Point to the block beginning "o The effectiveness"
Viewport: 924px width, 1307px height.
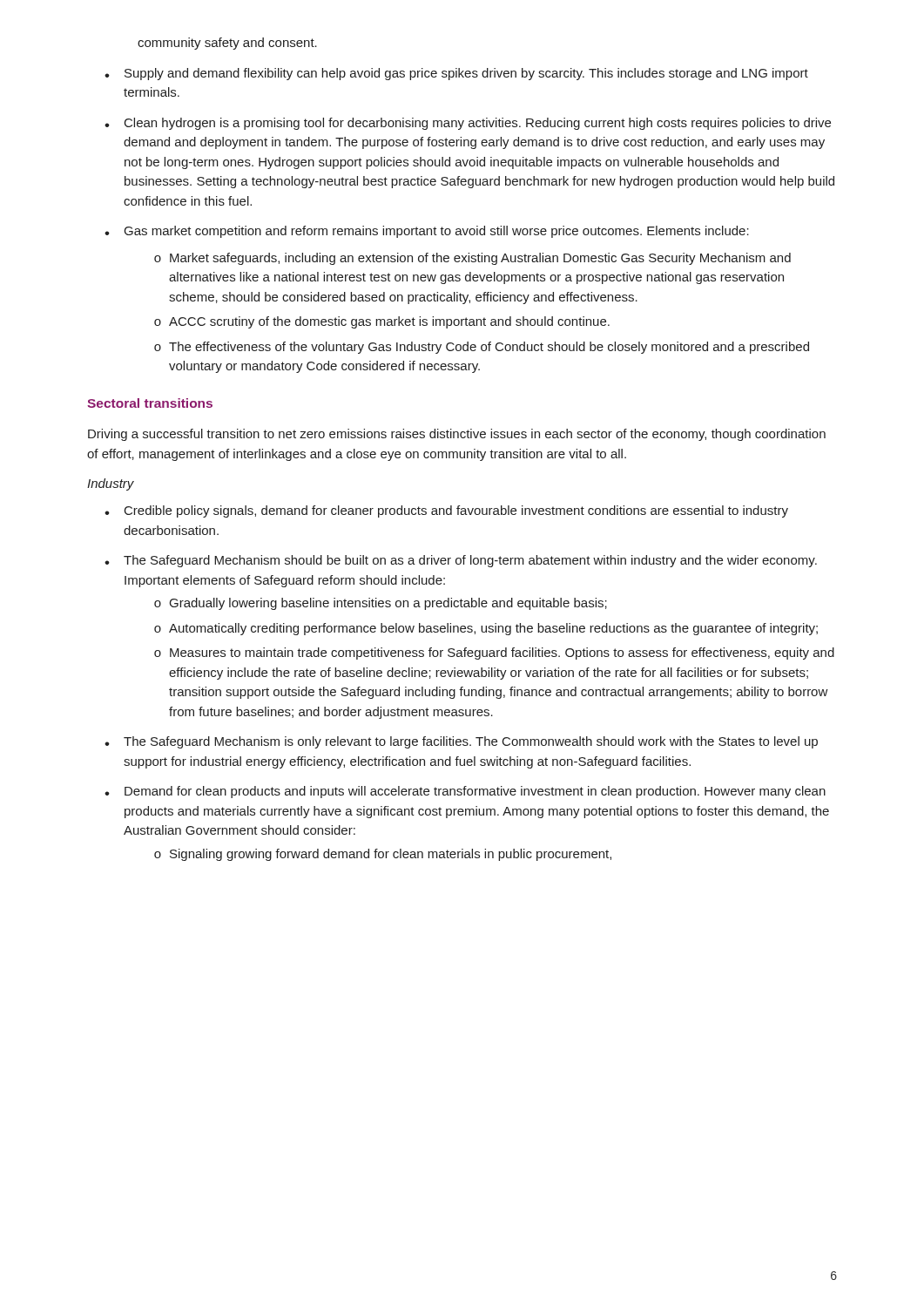point(492,356)
